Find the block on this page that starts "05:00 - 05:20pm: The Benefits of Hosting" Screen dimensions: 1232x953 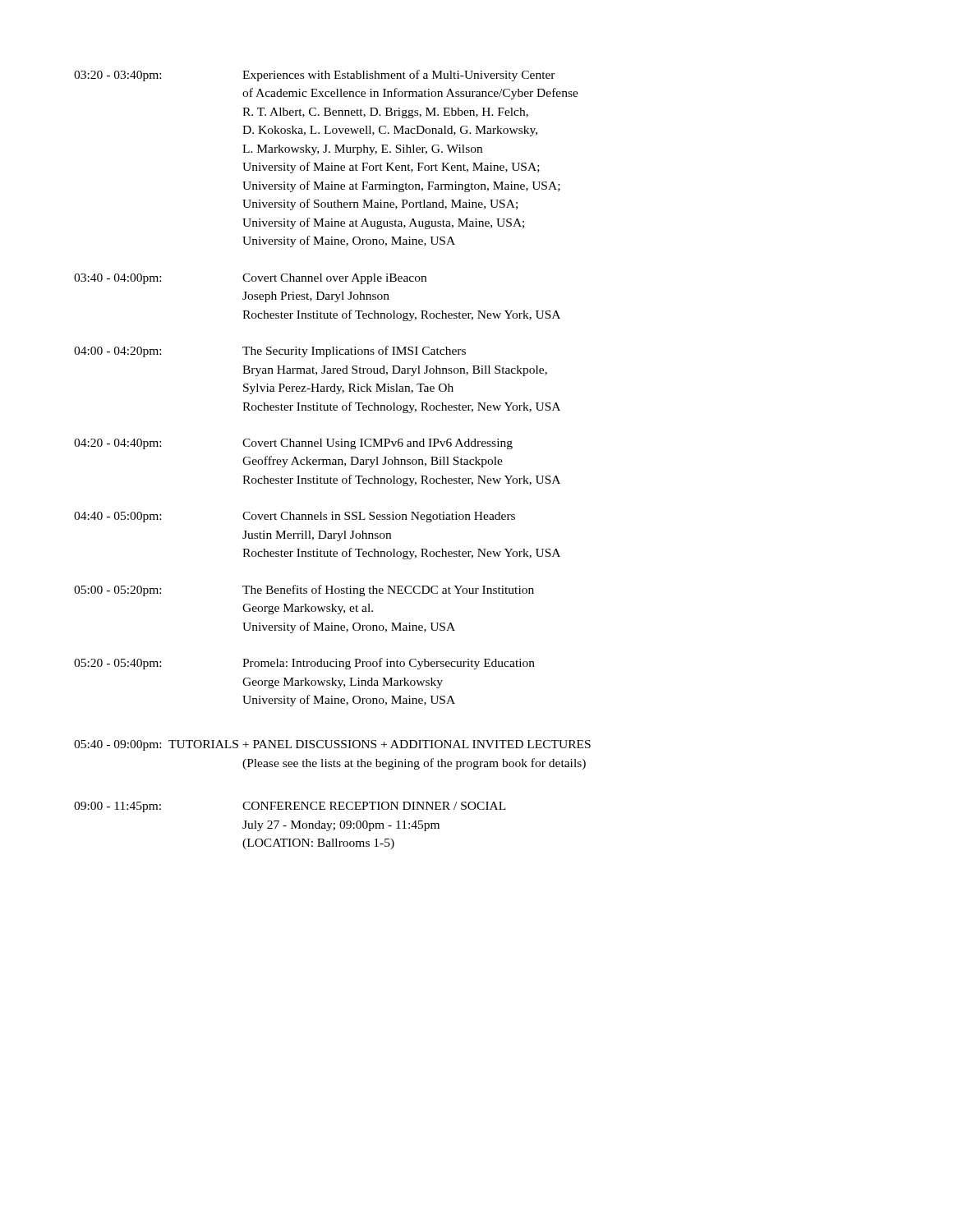click(x=304, y=591)
